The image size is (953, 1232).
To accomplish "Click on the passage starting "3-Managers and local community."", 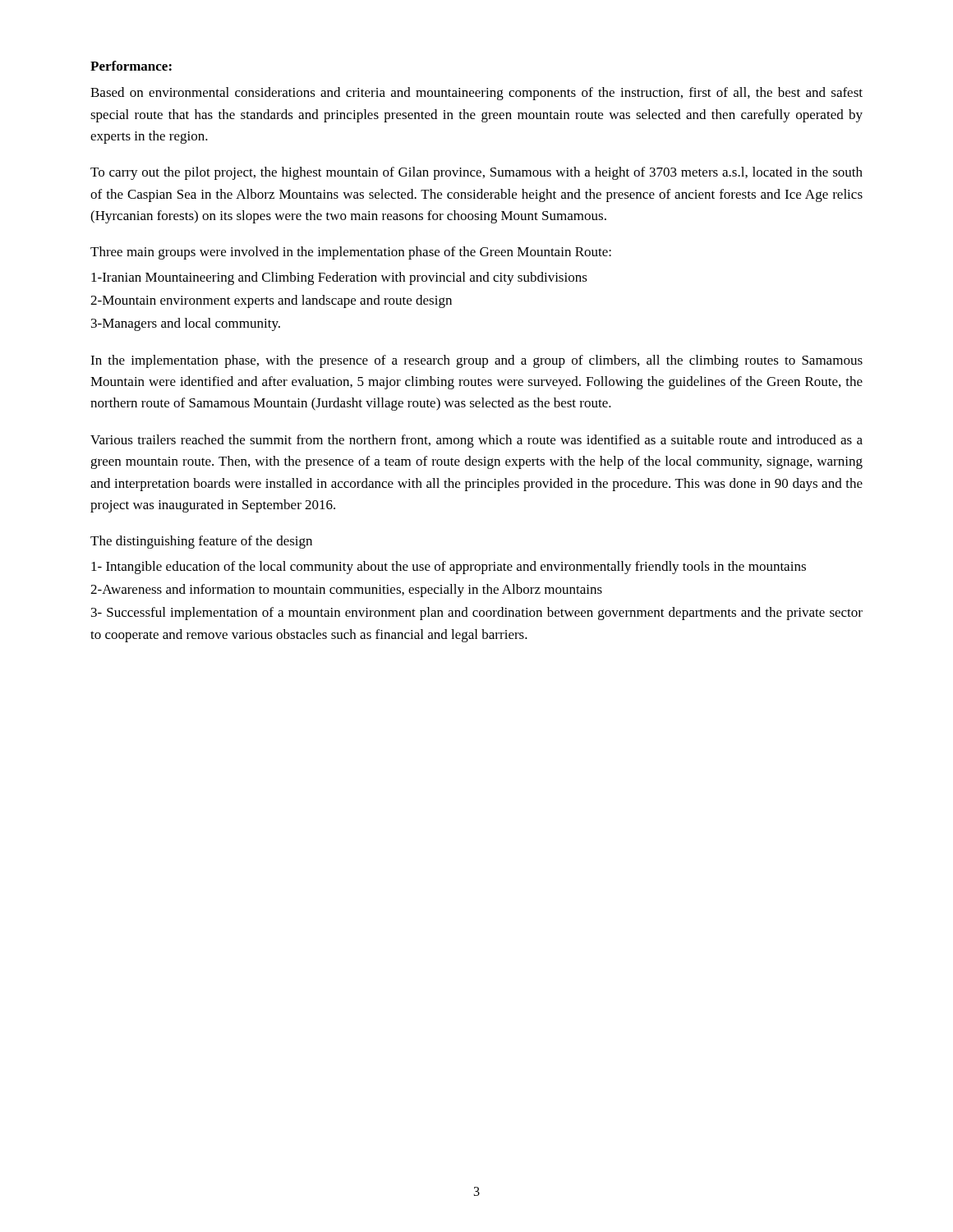I will 186,324.
